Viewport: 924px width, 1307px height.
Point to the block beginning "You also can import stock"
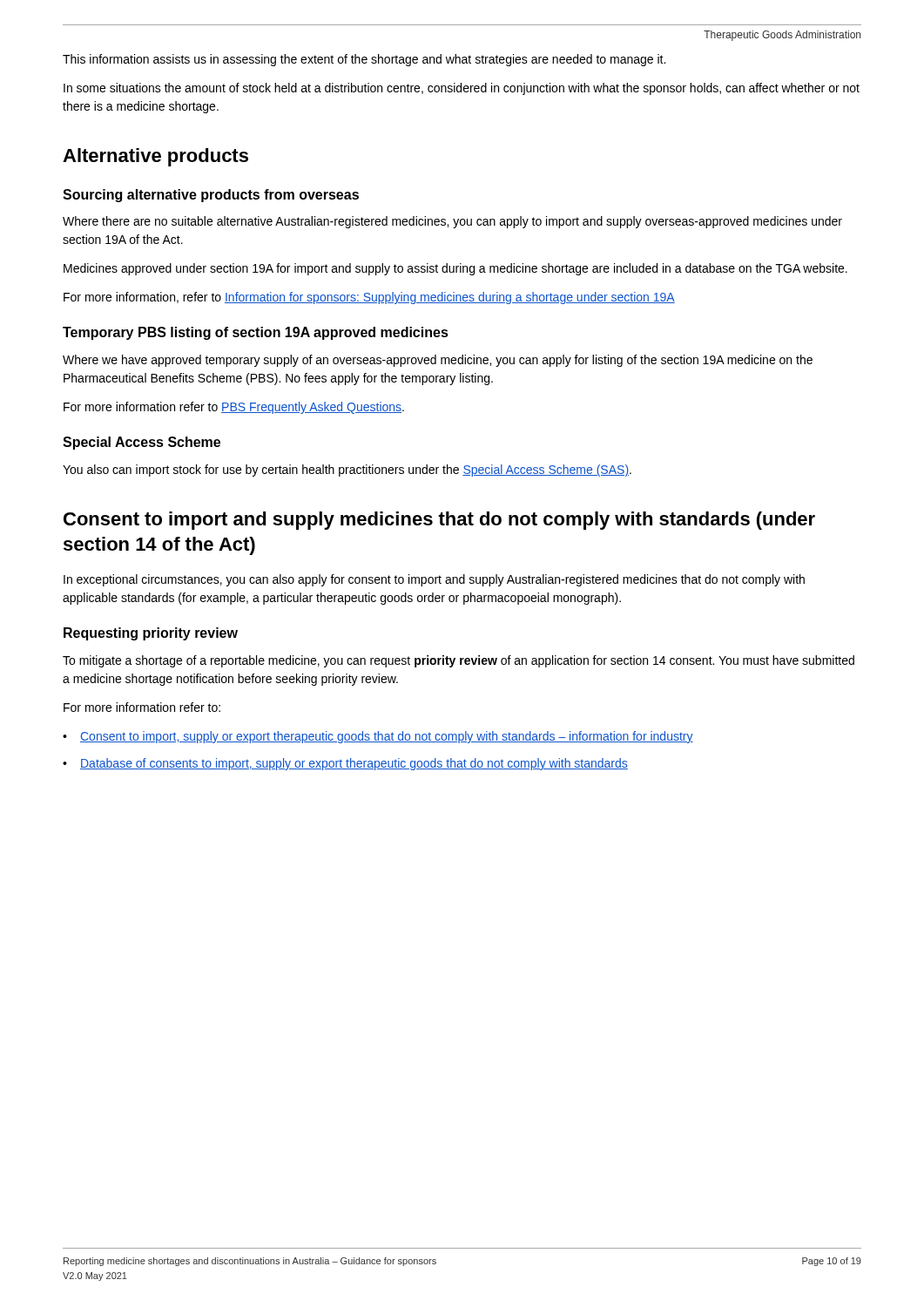pyautogui.click(x=347, y=470)
